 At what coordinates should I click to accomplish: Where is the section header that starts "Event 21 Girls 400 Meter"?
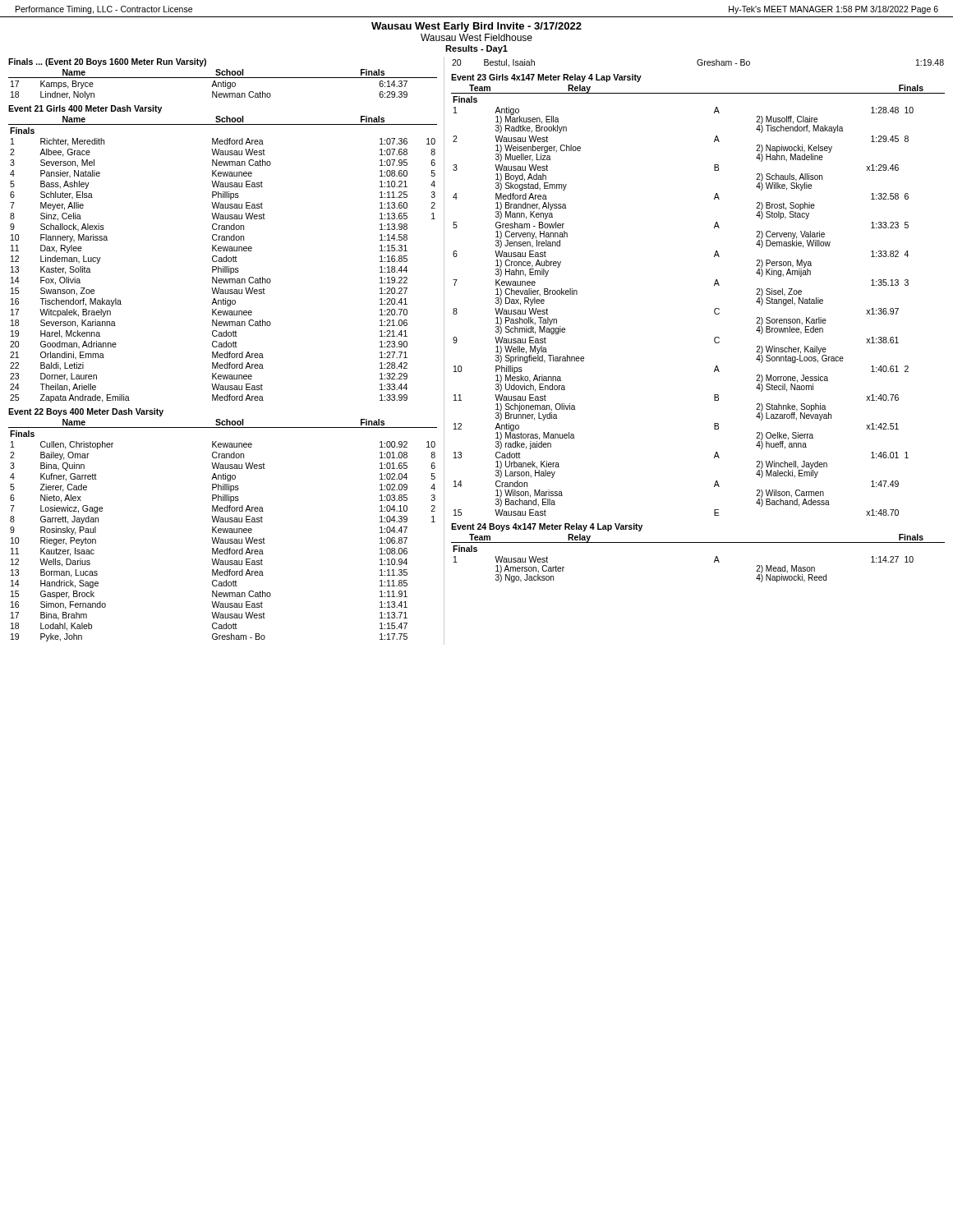85,108
